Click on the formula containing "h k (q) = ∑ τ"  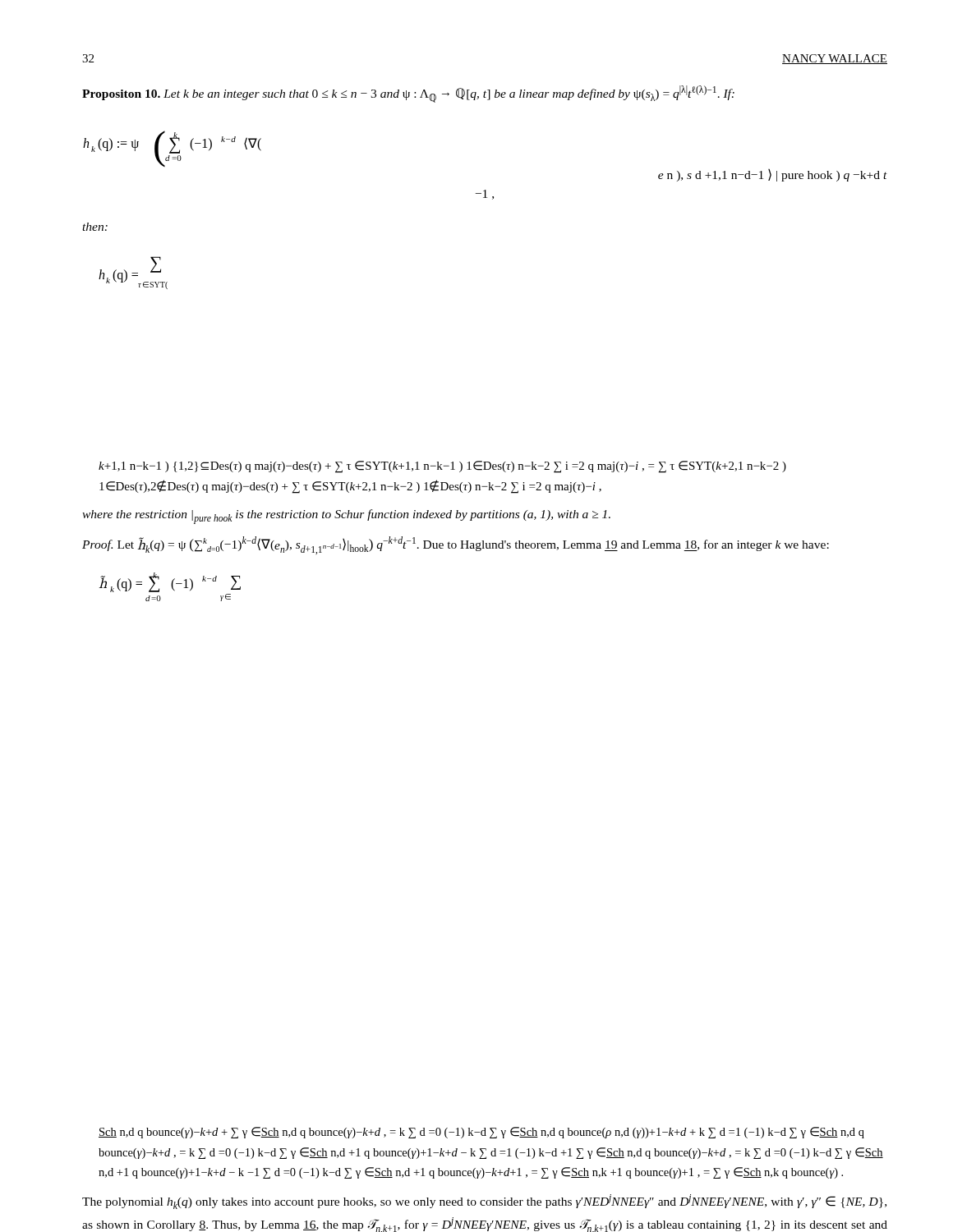(133, 273)
